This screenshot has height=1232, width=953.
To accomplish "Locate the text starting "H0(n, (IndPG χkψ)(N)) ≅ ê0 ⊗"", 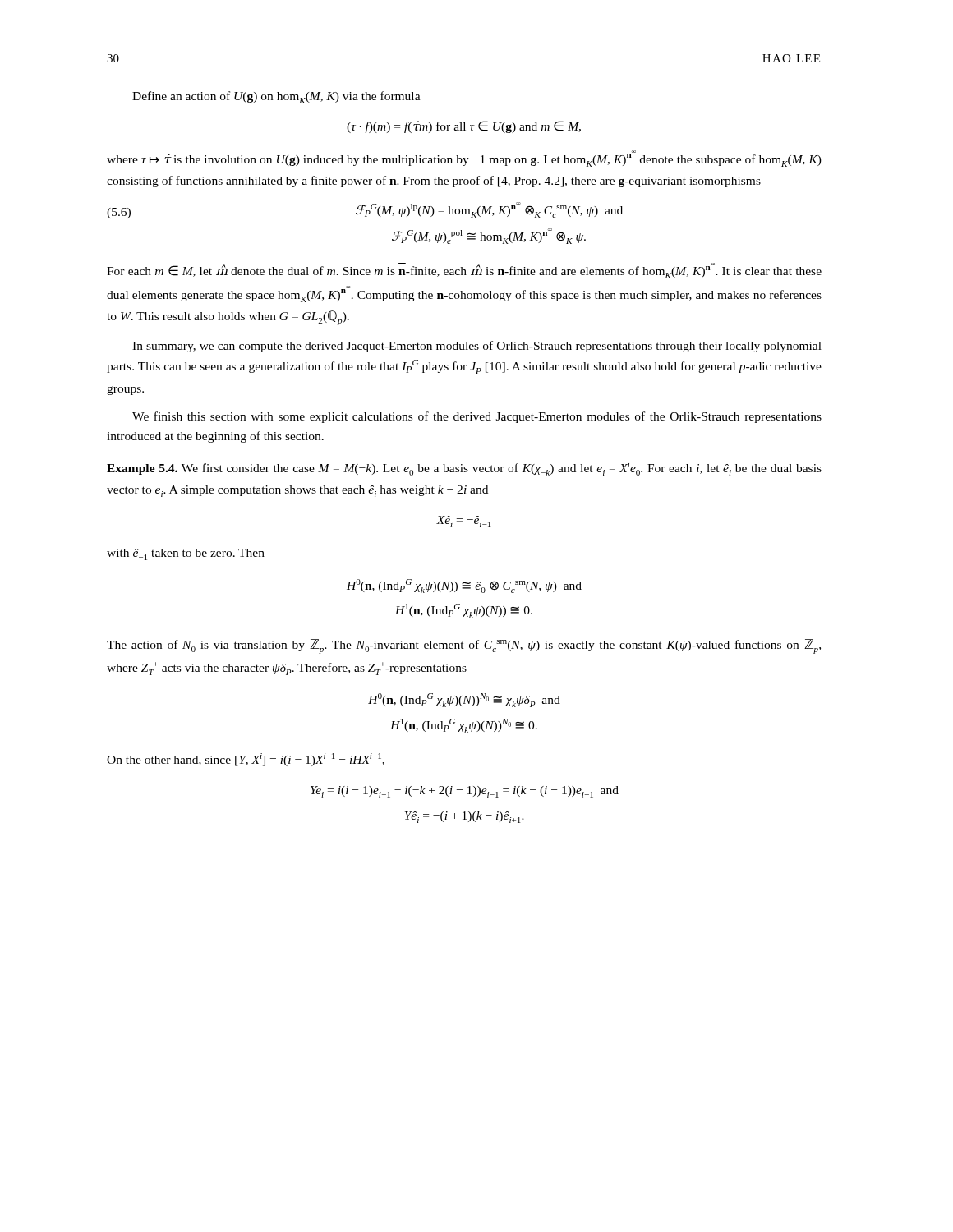I will 464,598.
